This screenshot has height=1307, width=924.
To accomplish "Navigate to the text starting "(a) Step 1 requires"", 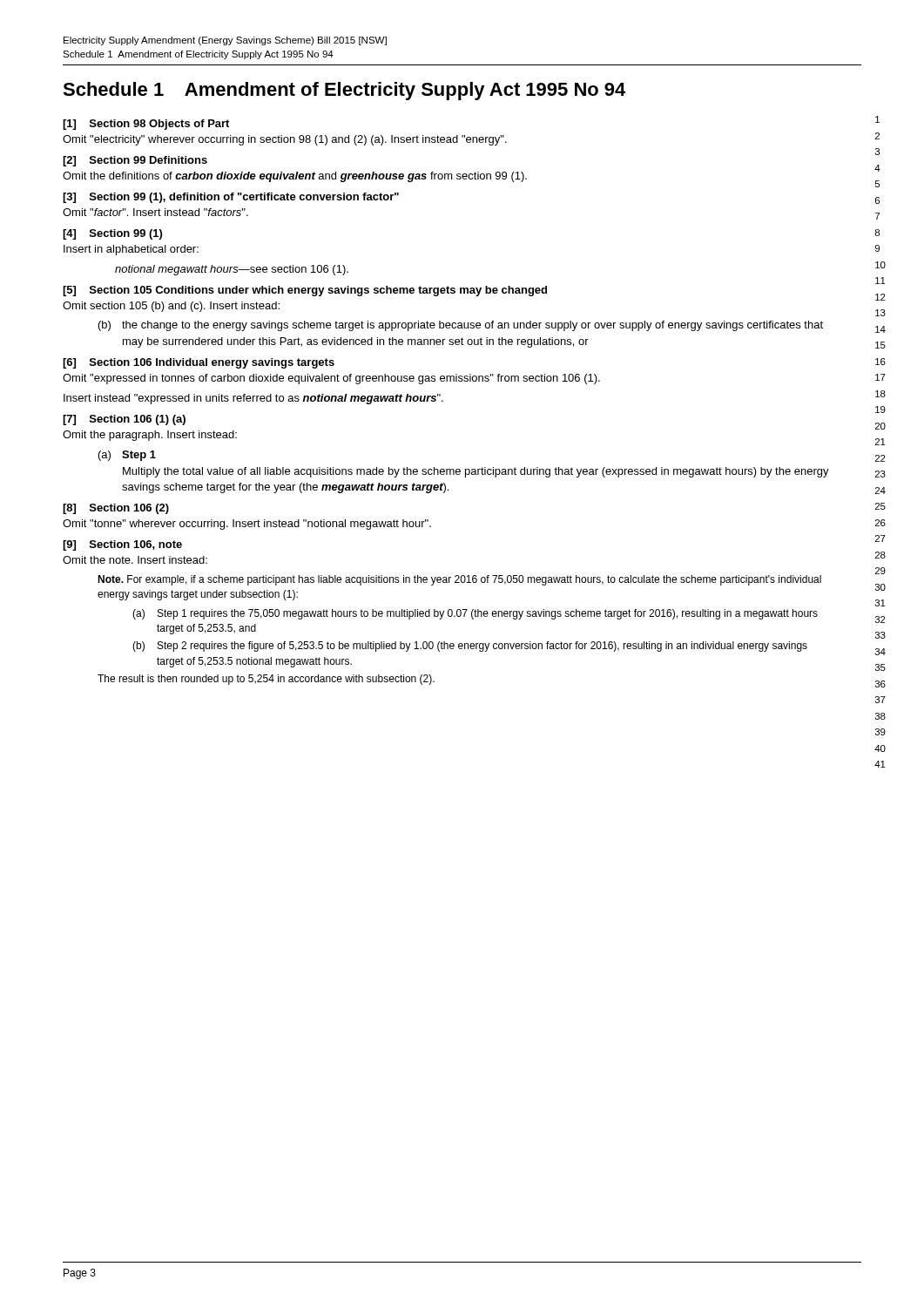I will 485,621.
